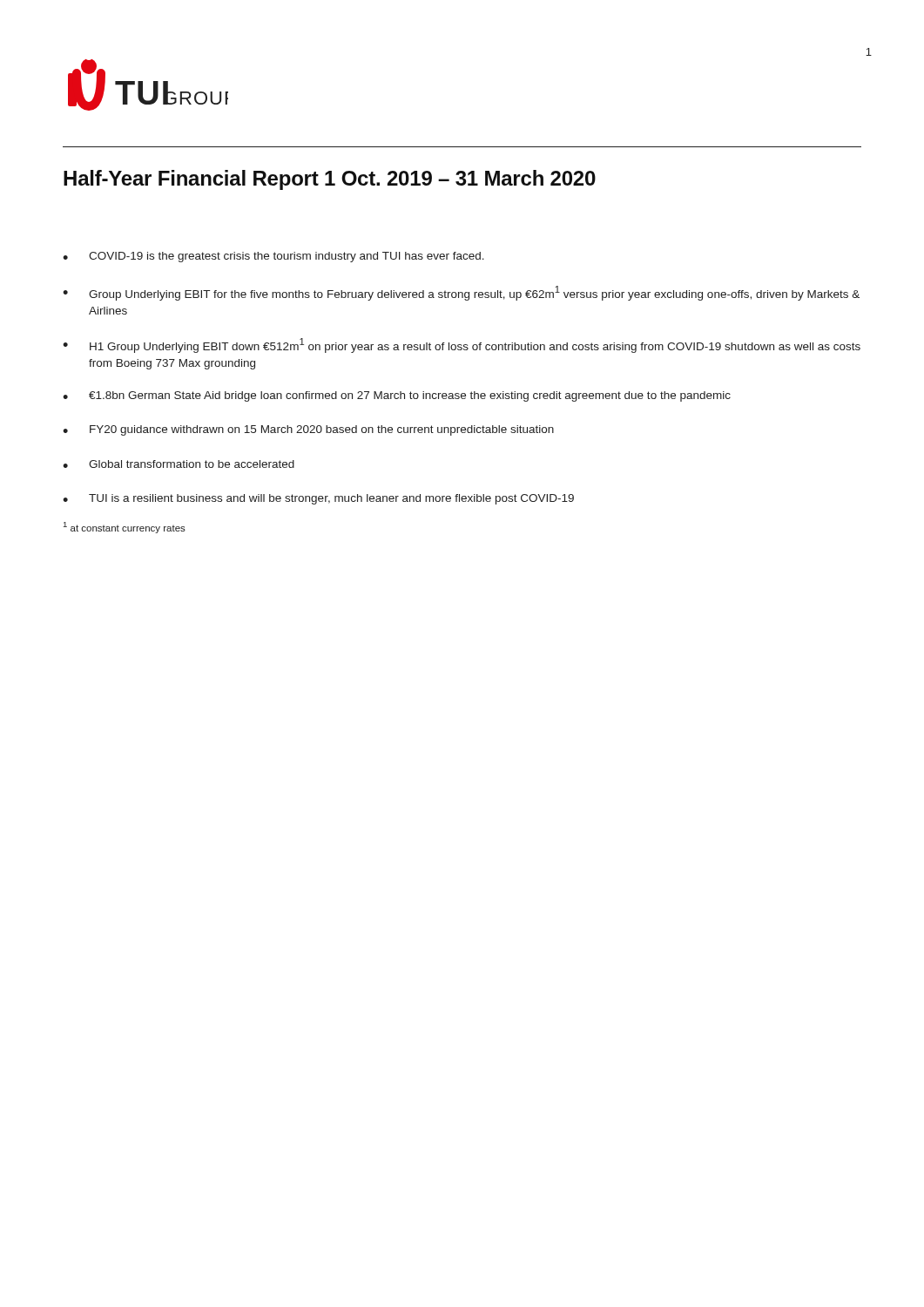Point to the title beginning "Half-Year Financial Report"
The width and height of the screenshot is (924, 1307).
[x=462, y=179]
